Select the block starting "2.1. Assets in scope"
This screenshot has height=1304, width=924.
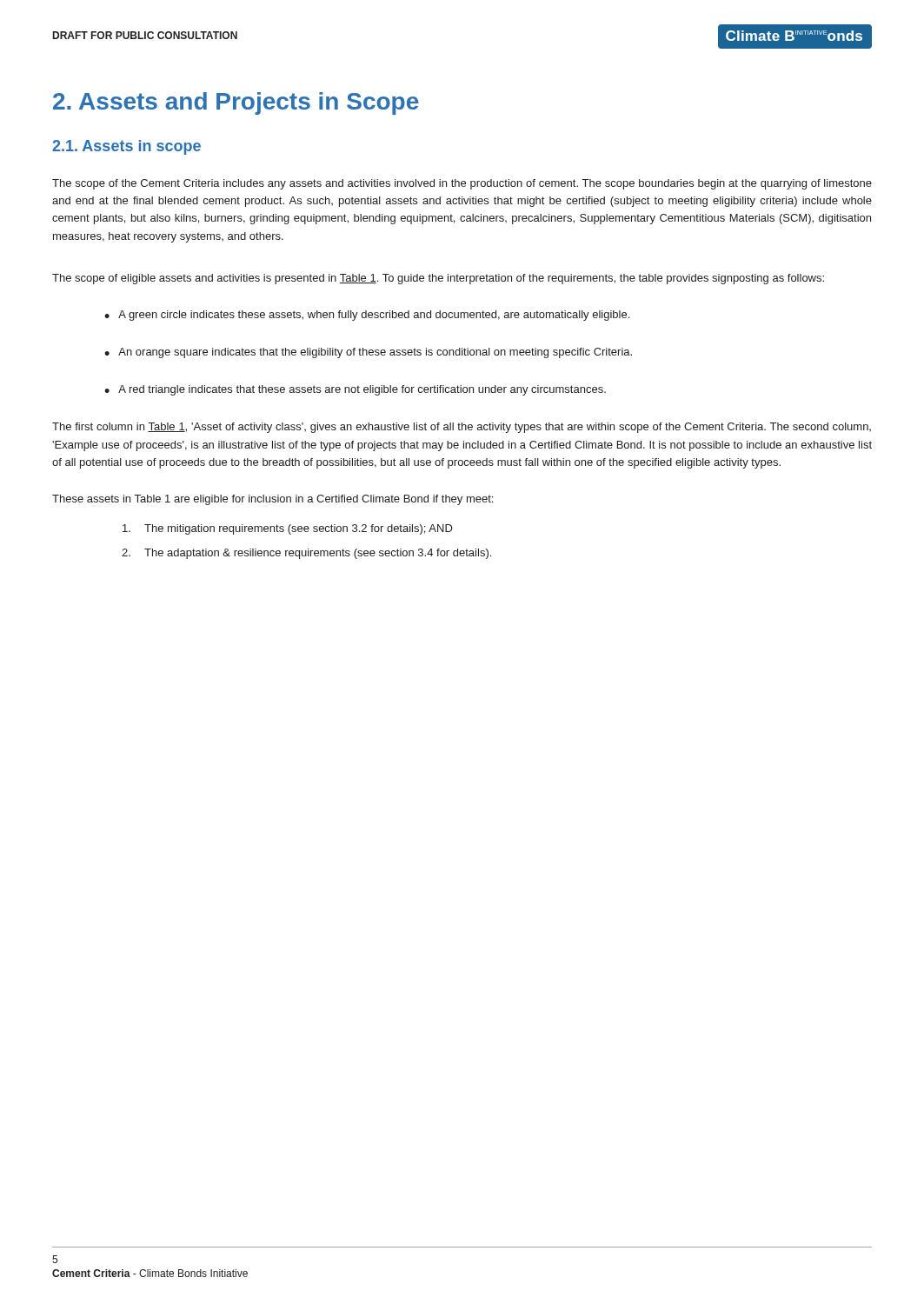click(127, 146)
